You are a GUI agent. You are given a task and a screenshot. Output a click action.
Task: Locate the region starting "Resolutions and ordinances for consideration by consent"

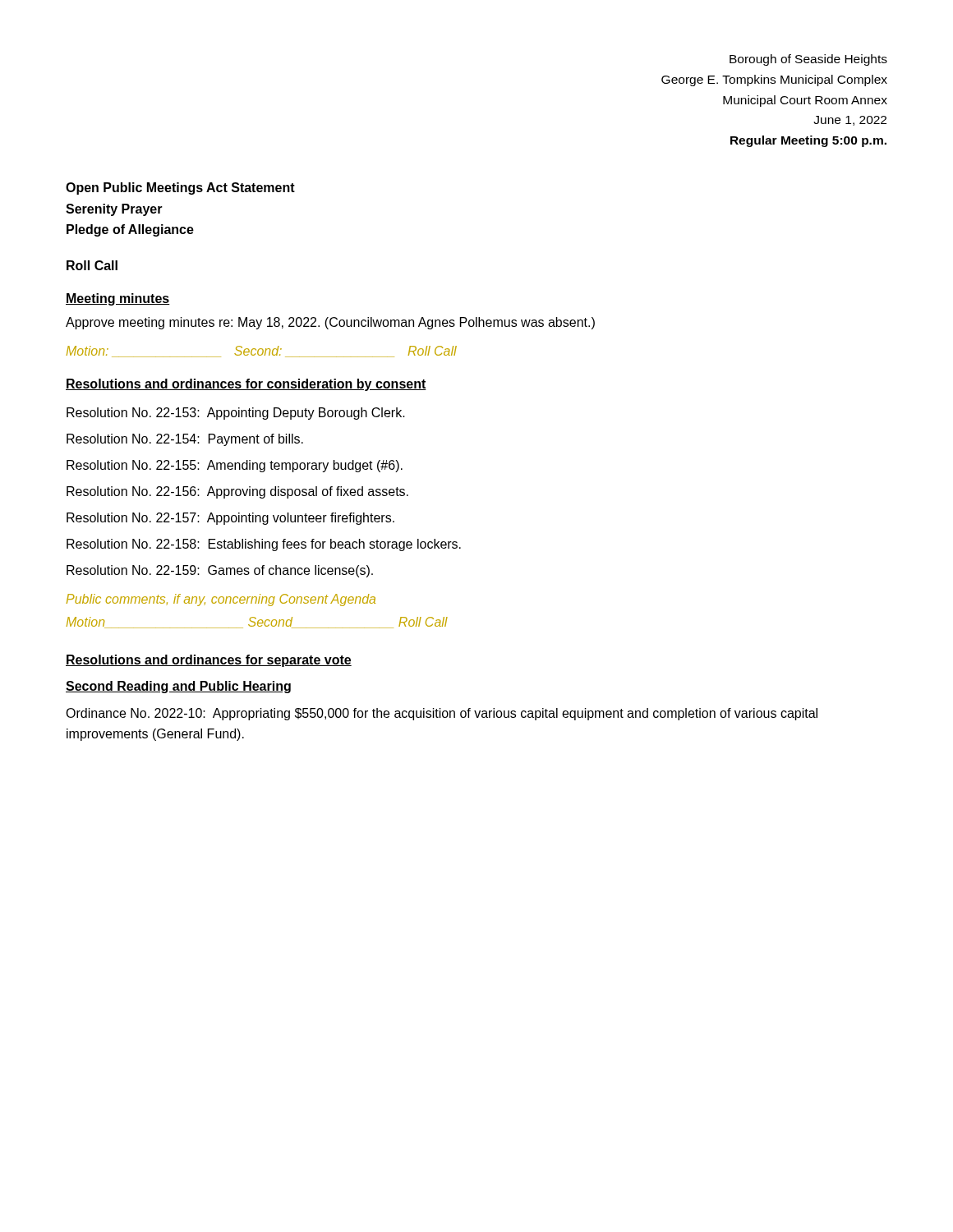(x=246, y=384)
